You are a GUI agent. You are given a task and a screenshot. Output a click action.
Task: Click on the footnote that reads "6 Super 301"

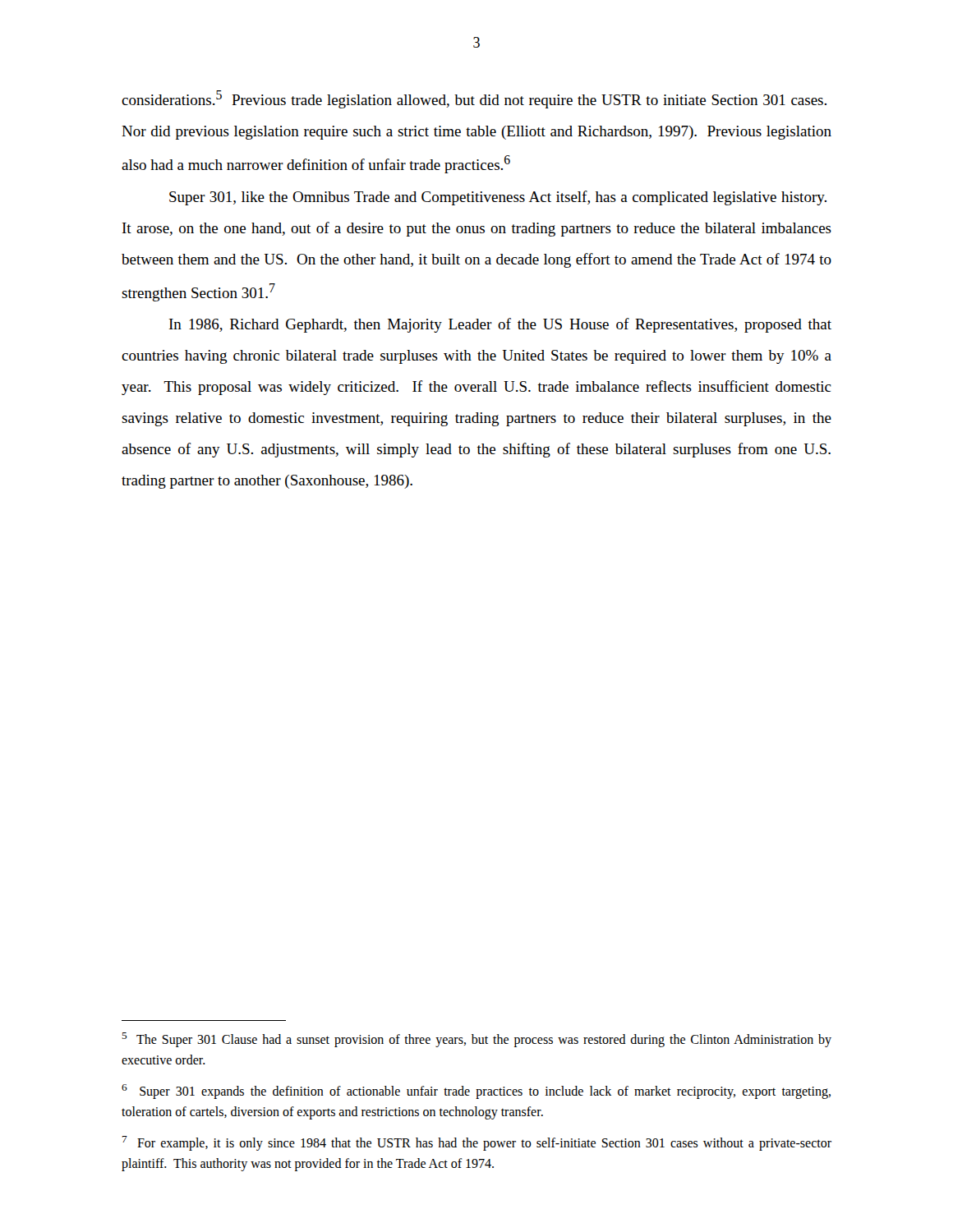[x=476, y=1100]
